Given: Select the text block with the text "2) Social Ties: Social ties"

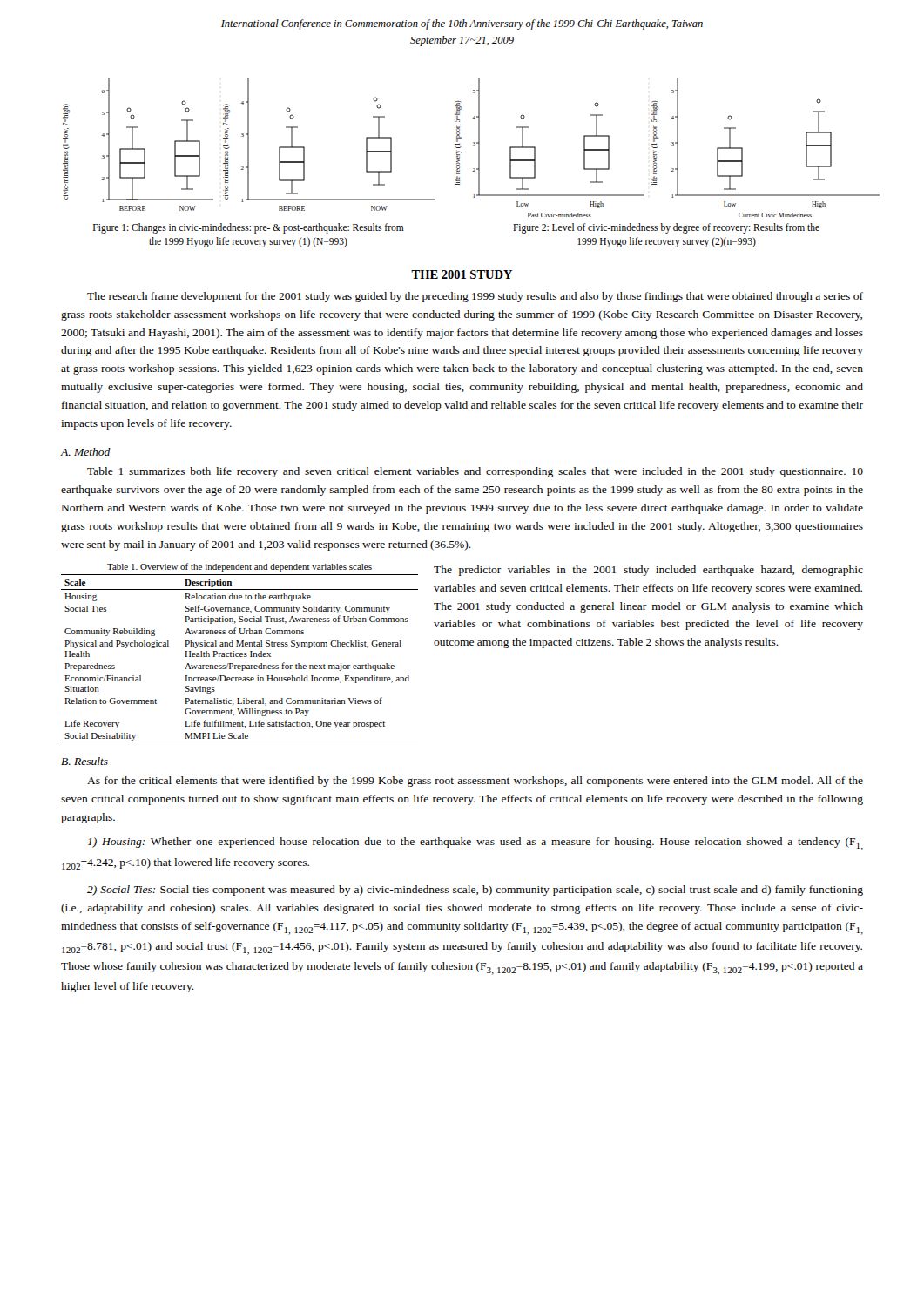Looking at the screenshot, I should coord(462,937).
